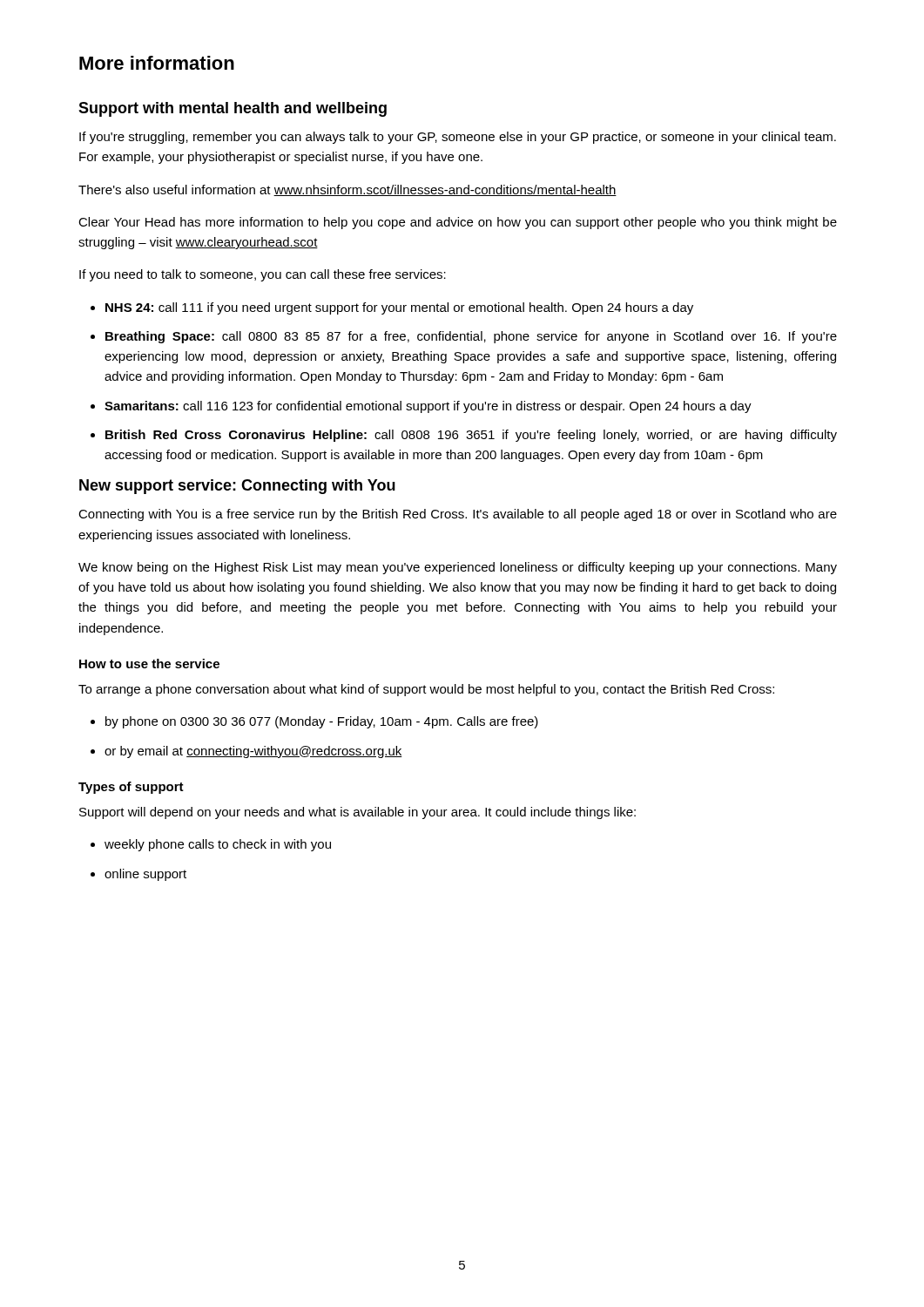Navigate to the text block starting "by phone on 0300 30 36 077 (Monday"
Viewport: 924px width, 1307px height.
[x=322, y=721]
